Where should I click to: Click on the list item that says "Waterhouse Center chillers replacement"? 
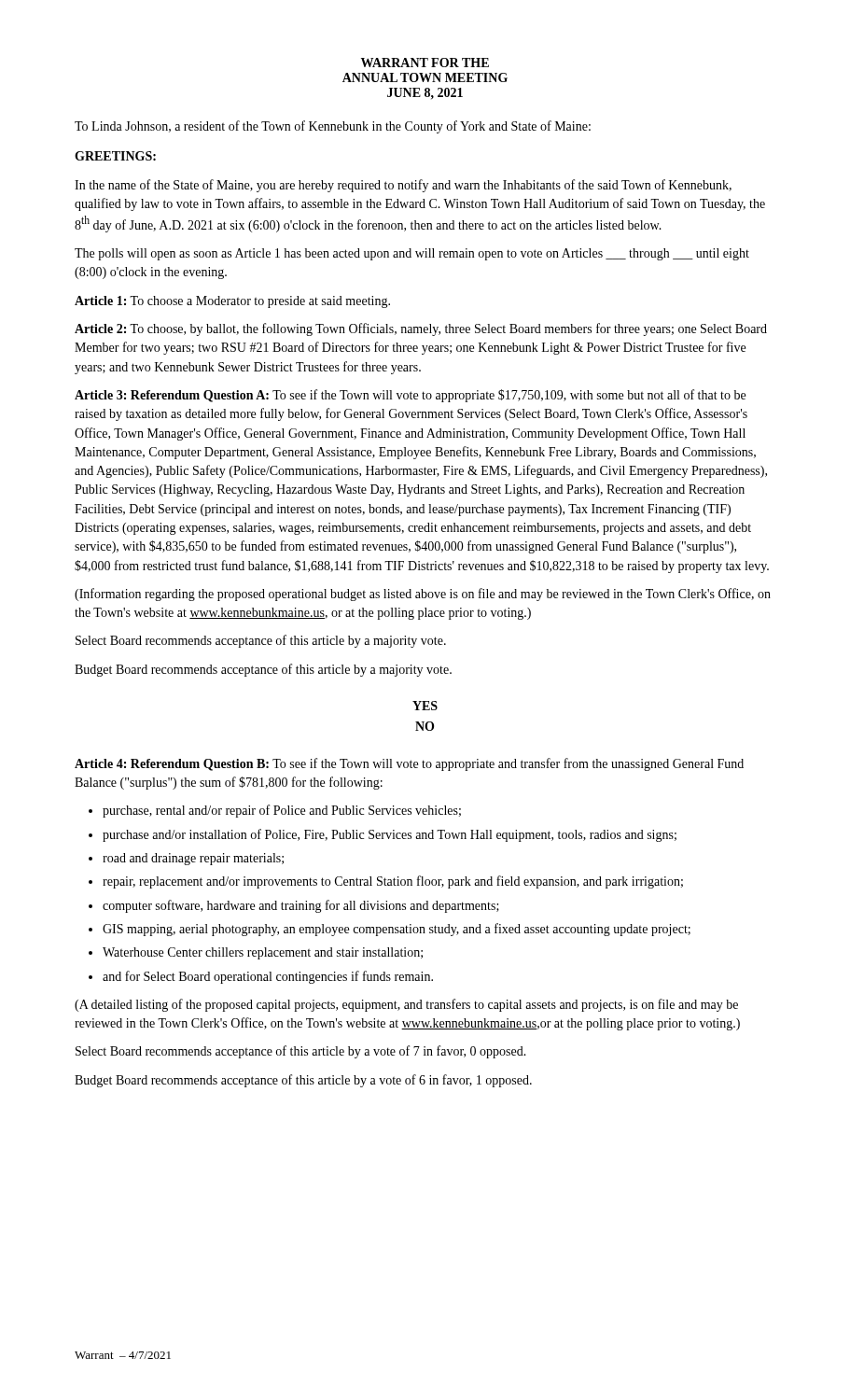pyautogui.click(x=263, y=953)
